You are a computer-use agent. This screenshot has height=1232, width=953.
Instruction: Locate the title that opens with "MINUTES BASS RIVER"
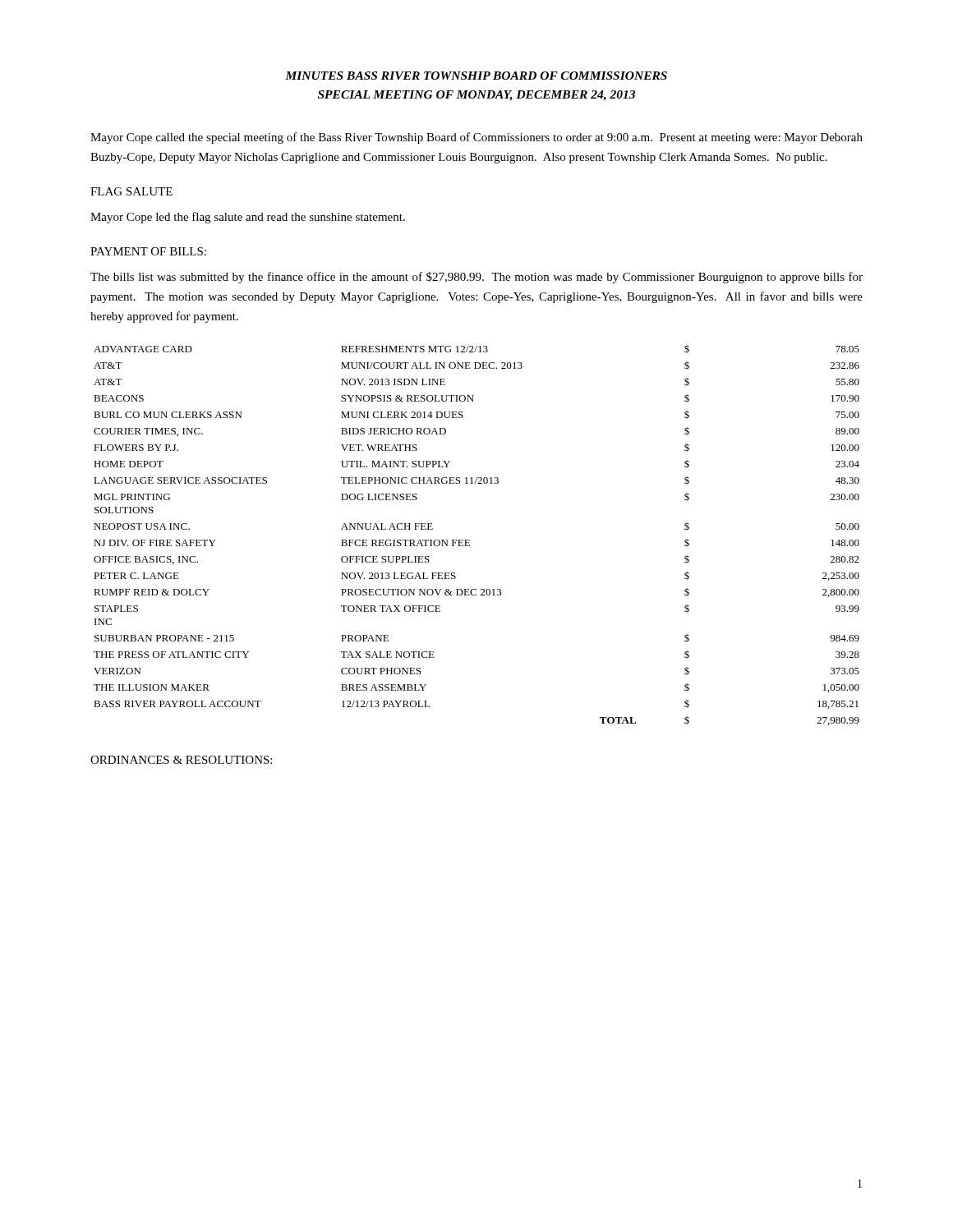coord(476,85)
